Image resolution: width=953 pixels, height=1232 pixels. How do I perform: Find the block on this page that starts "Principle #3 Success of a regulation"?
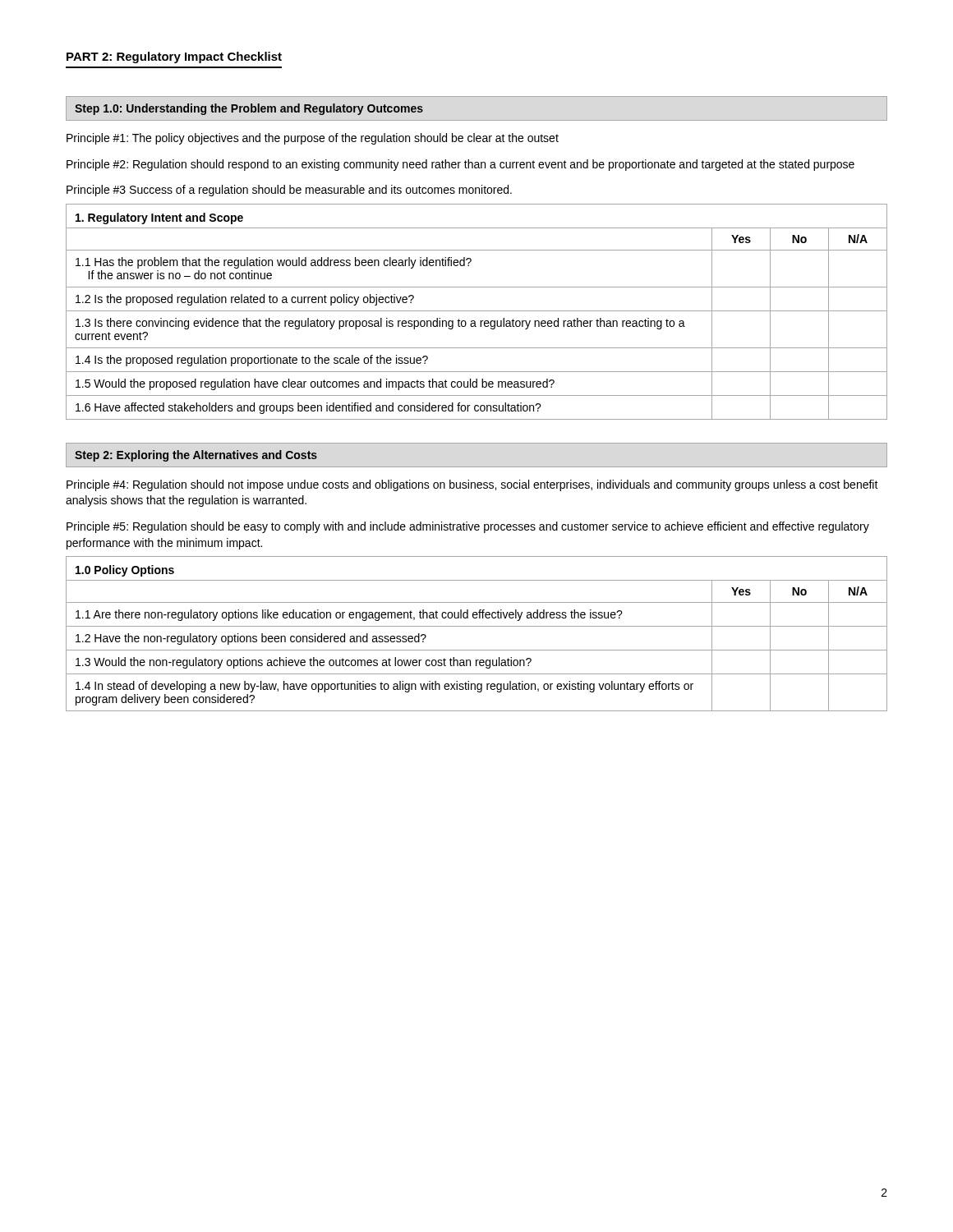point(289,190)
